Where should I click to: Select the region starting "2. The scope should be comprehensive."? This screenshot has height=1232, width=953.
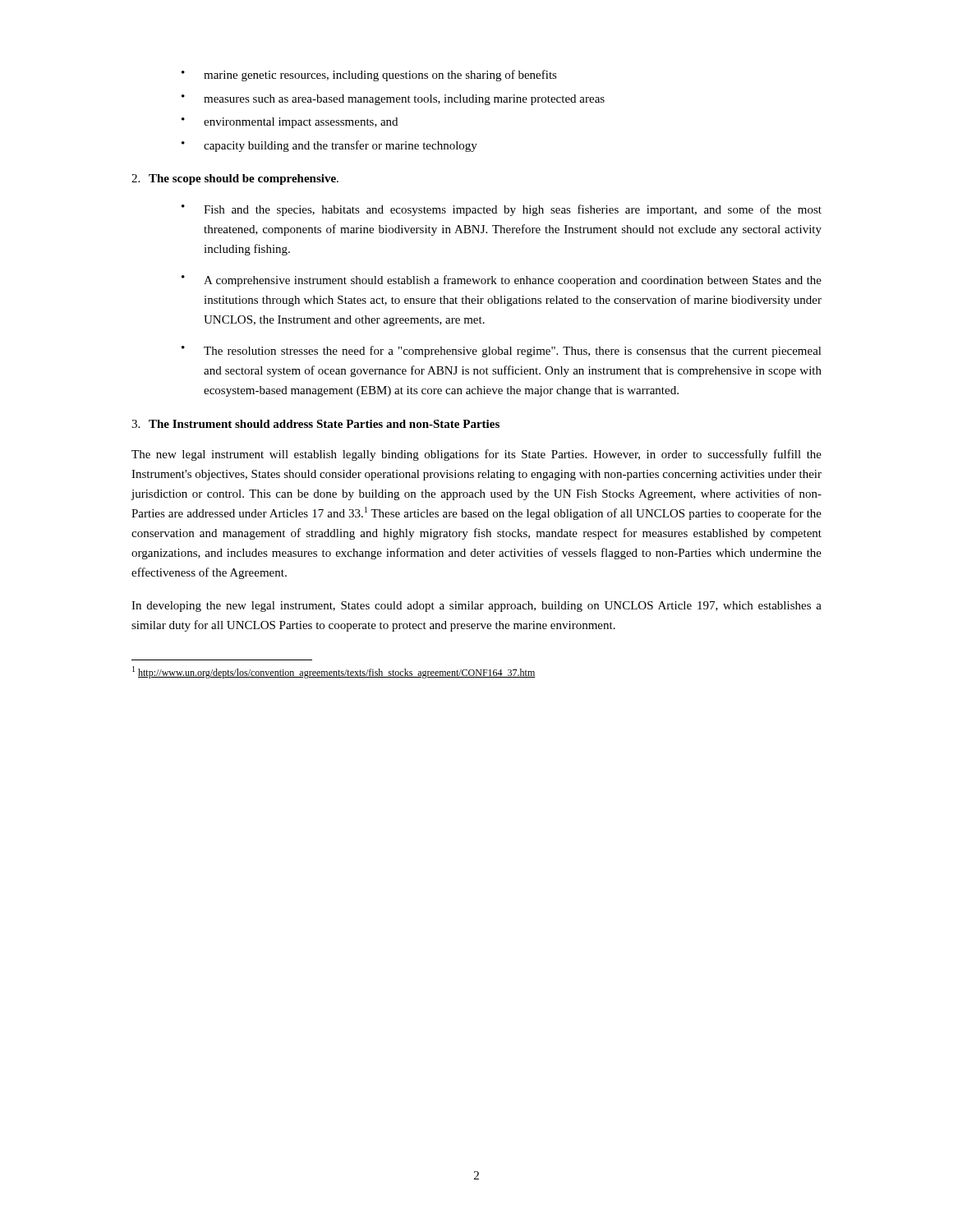point(235,178)
